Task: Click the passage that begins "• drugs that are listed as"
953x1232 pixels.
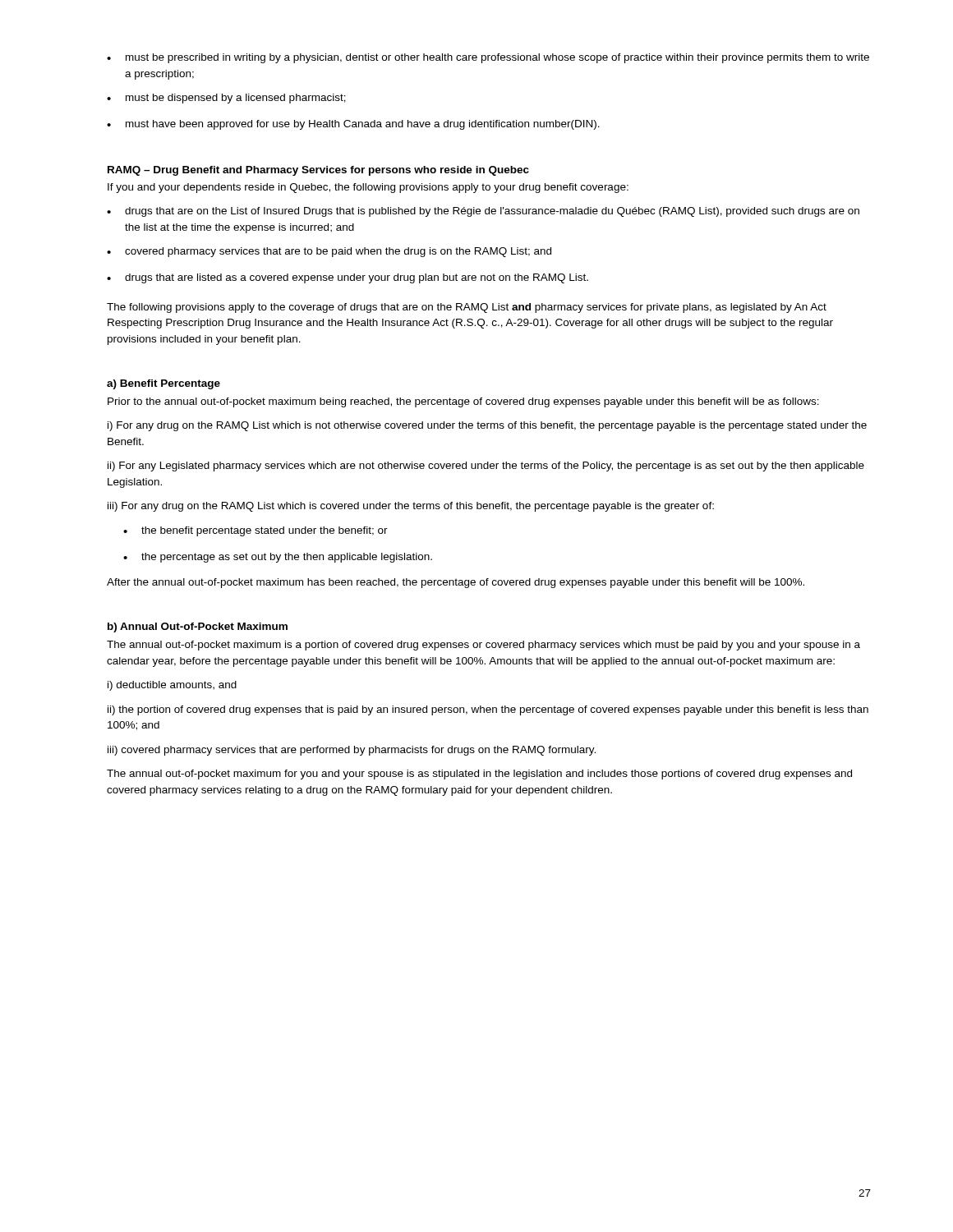Action: [x=489, y=278]
